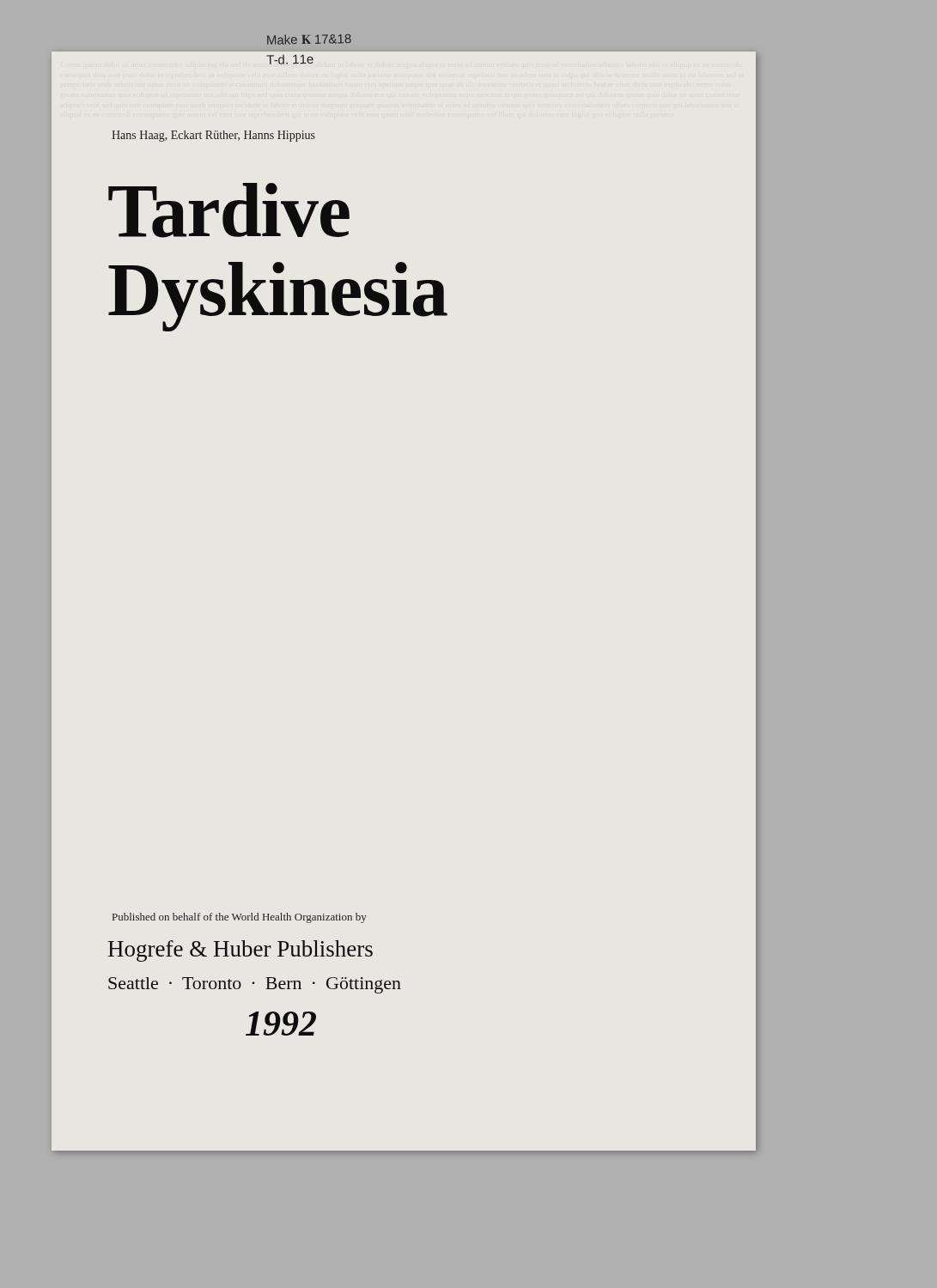The image size is (937, 1288).
Task: Find the title
Action: coord(277,251)
